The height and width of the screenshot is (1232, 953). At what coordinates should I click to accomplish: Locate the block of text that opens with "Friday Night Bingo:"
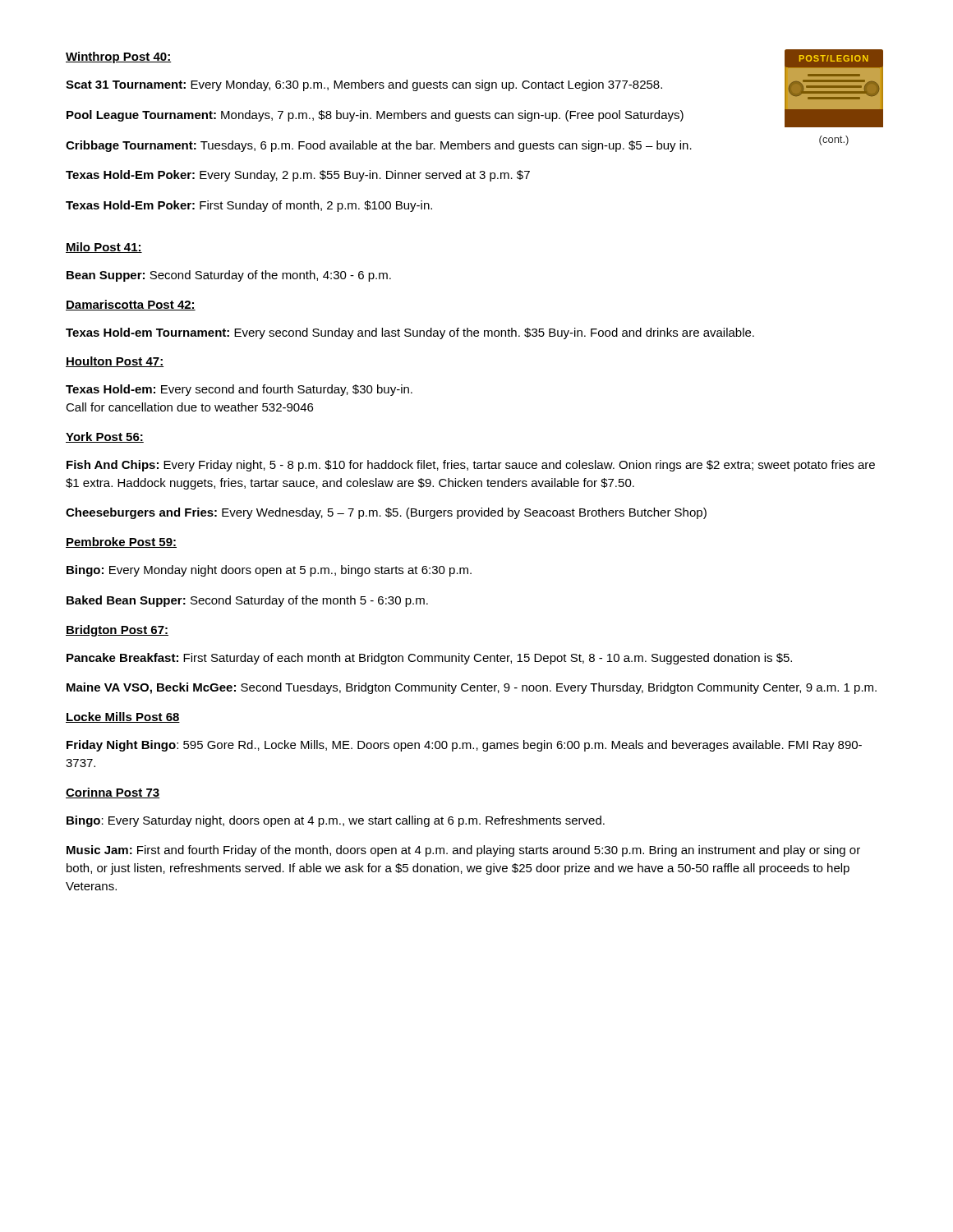(x=476, y=754)
